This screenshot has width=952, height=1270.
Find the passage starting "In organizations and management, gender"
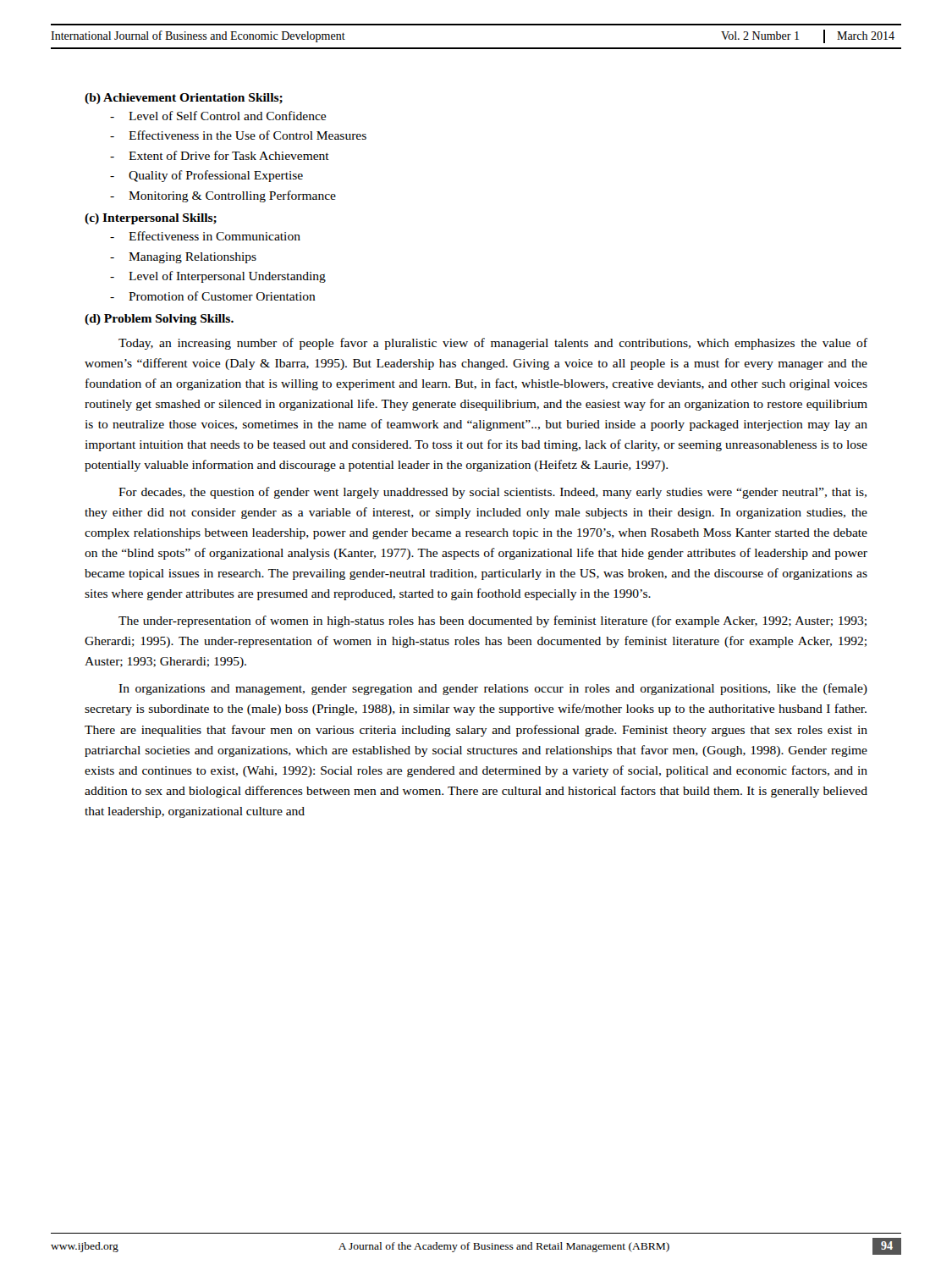(476, 749)
